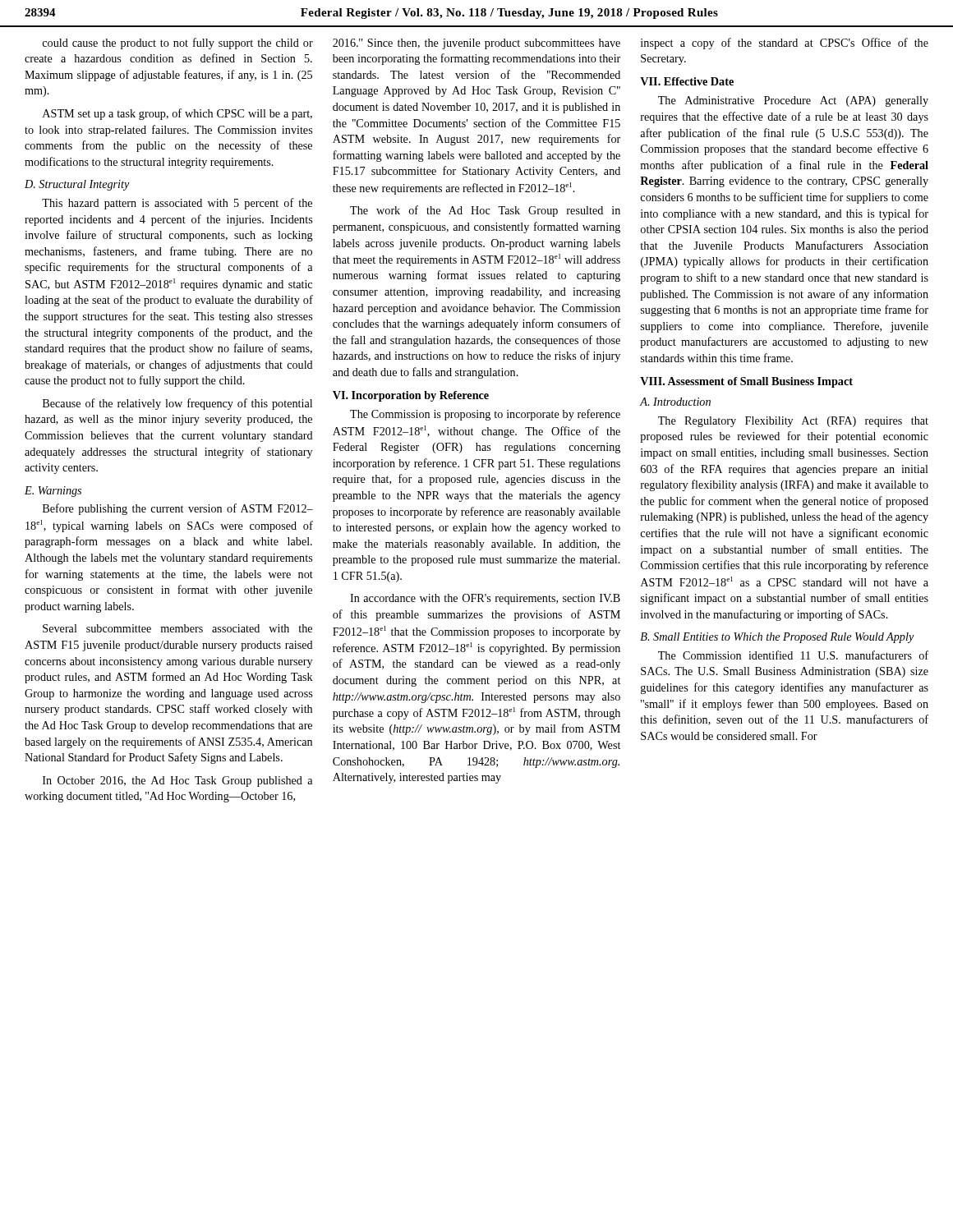Point to the element starting "This hazard pattern is associated with 5"
The image size is (953, 1232).
click(x=169, y=336)
